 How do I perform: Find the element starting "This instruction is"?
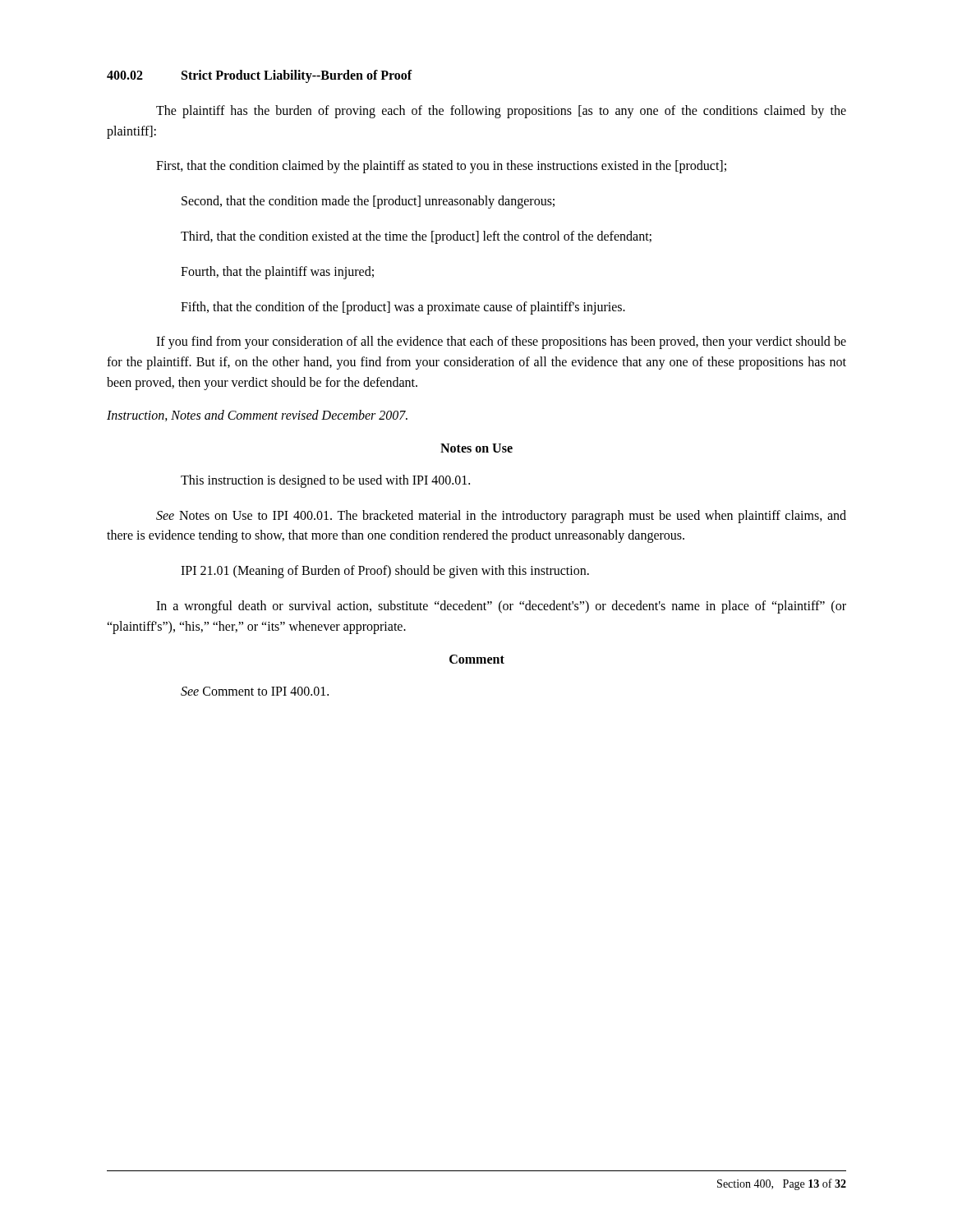point(326,480)
